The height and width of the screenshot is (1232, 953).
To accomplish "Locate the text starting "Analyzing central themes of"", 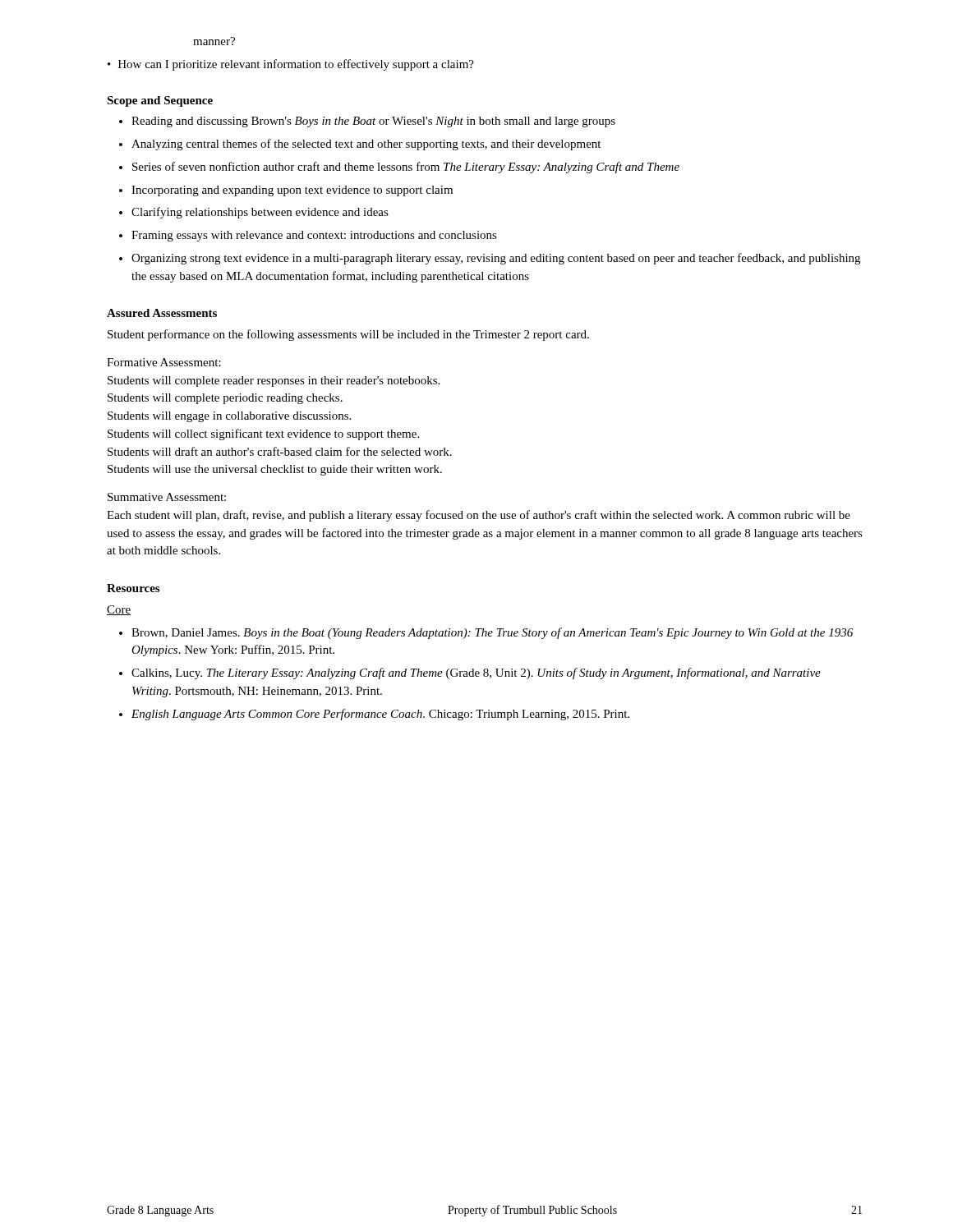I will (x=366, y=144).
